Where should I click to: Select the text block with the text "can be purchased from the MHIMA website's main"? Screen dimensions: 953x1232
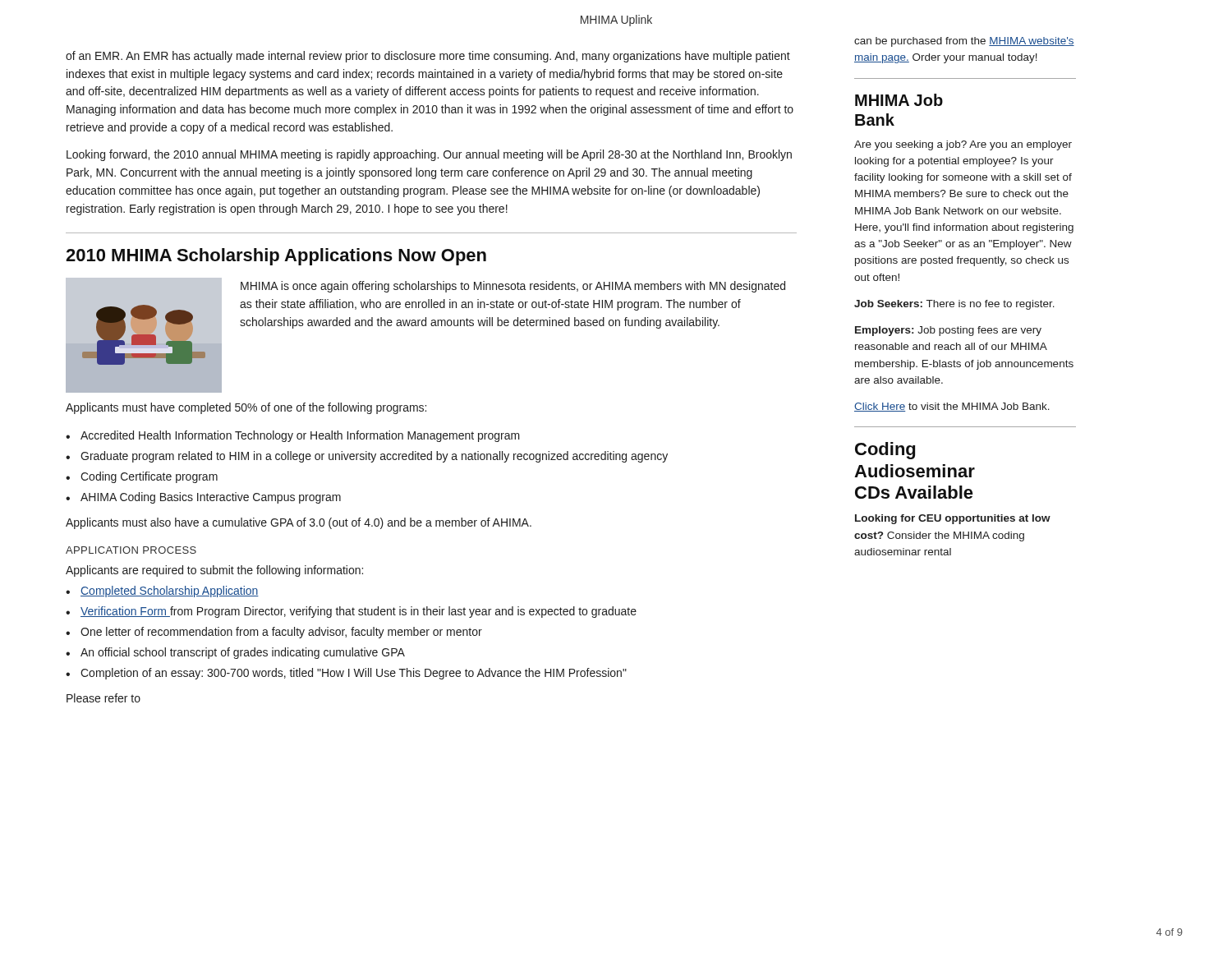(x=964, y=49)
